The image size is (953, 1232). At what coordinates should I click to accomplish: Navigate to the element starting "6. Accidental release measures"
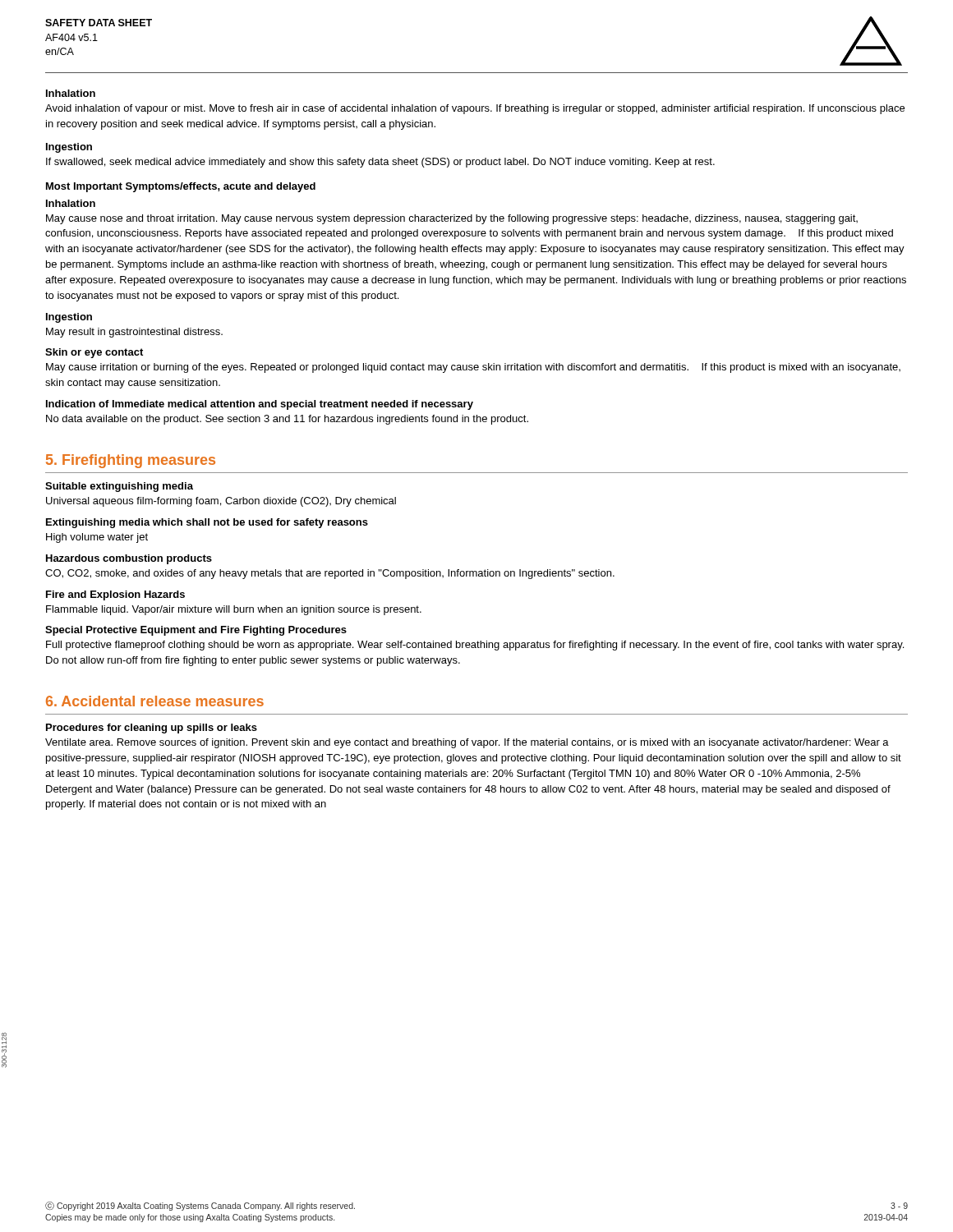(x=155, y=701)
